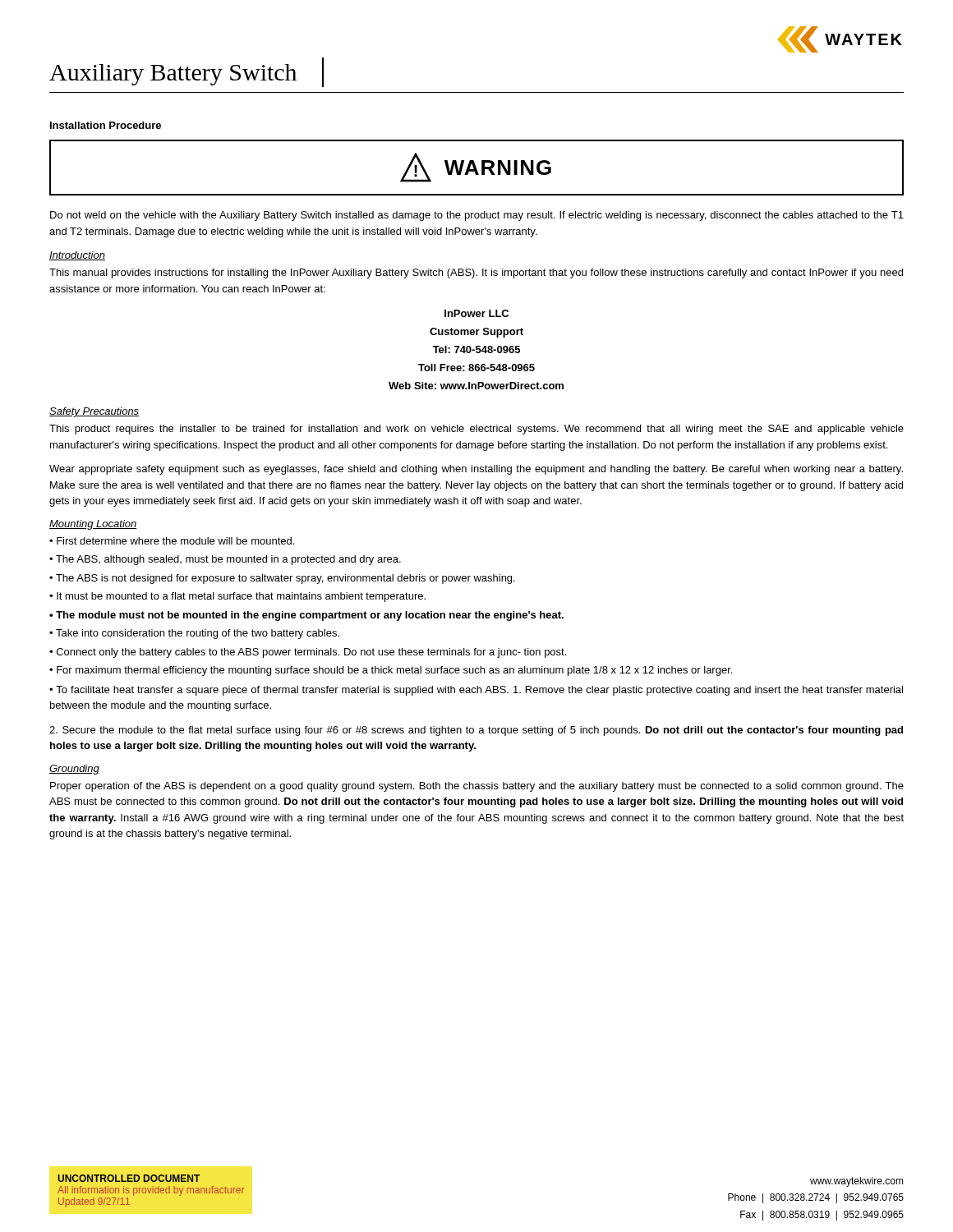Image resolution: width=953 pixels, height=1232 pixels.
Task: Click on the text starting "Safety Precautions"
Action: (94, 412)
